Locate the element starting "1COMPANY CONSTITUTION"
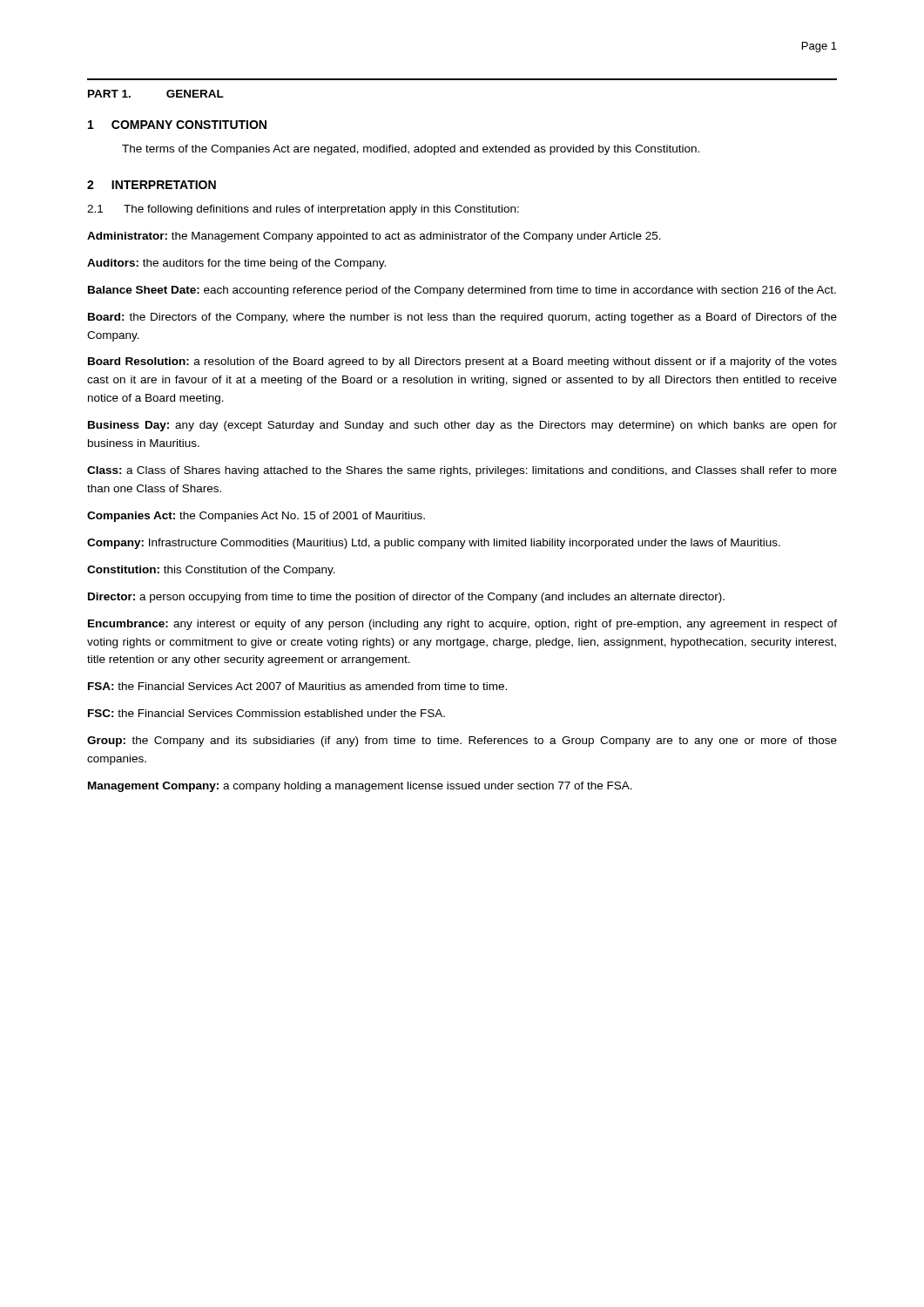 [177, 125]
